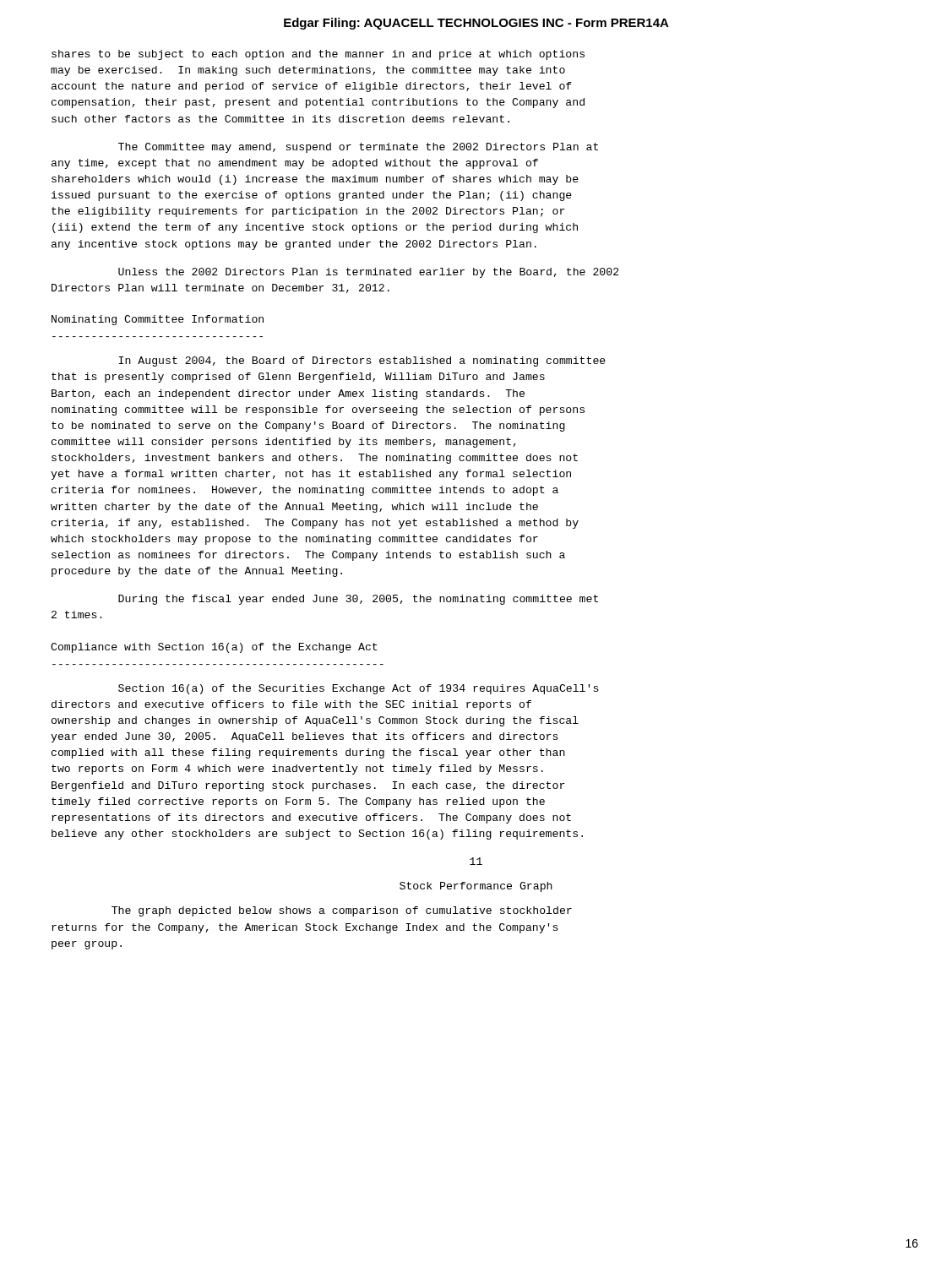
Task: Select the text starting "During the fiscal"
Action: [325, 608]
